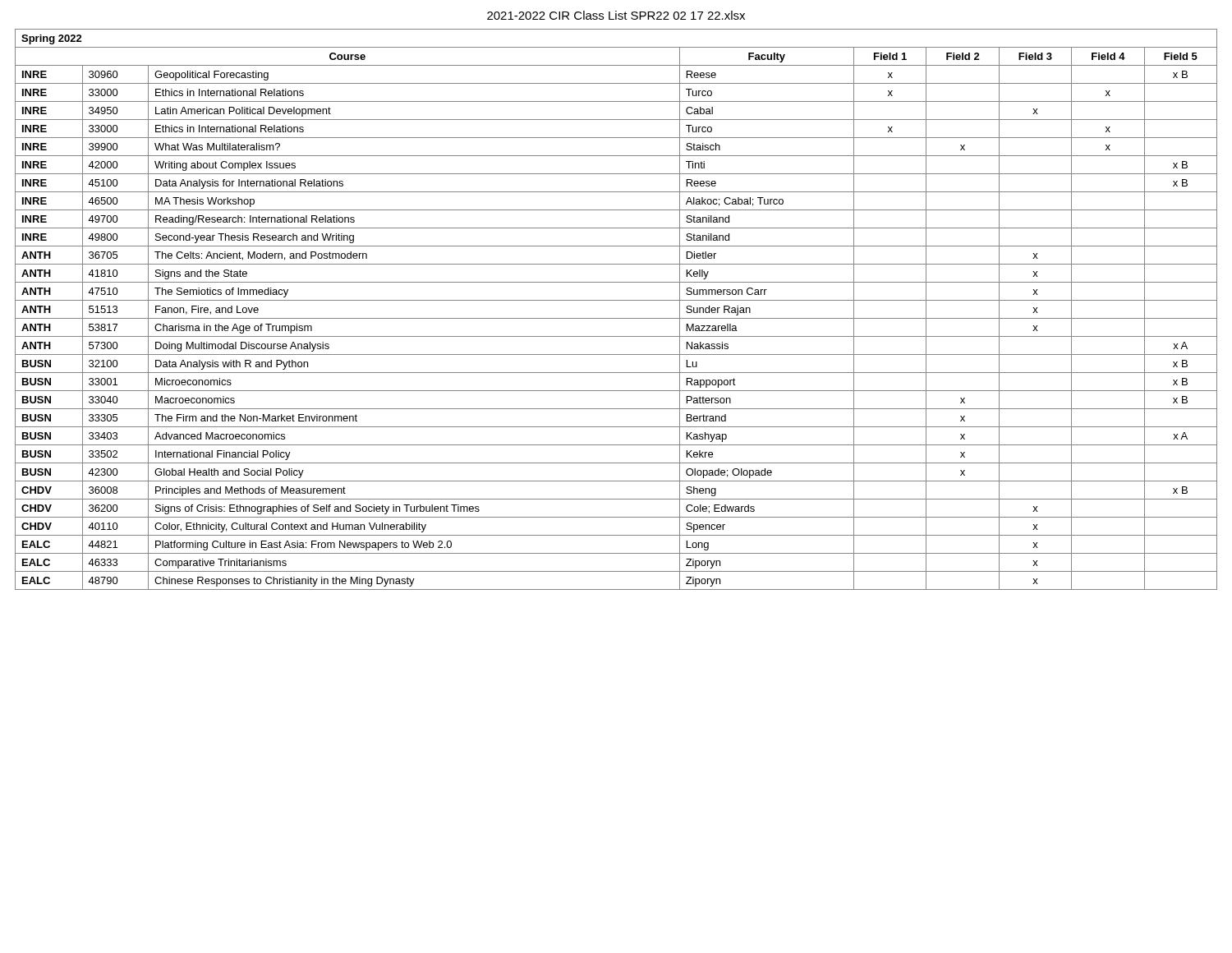Point to the title beginning "2021-2022 CIR Class List SPR22 02"

(x=616, y=15)
